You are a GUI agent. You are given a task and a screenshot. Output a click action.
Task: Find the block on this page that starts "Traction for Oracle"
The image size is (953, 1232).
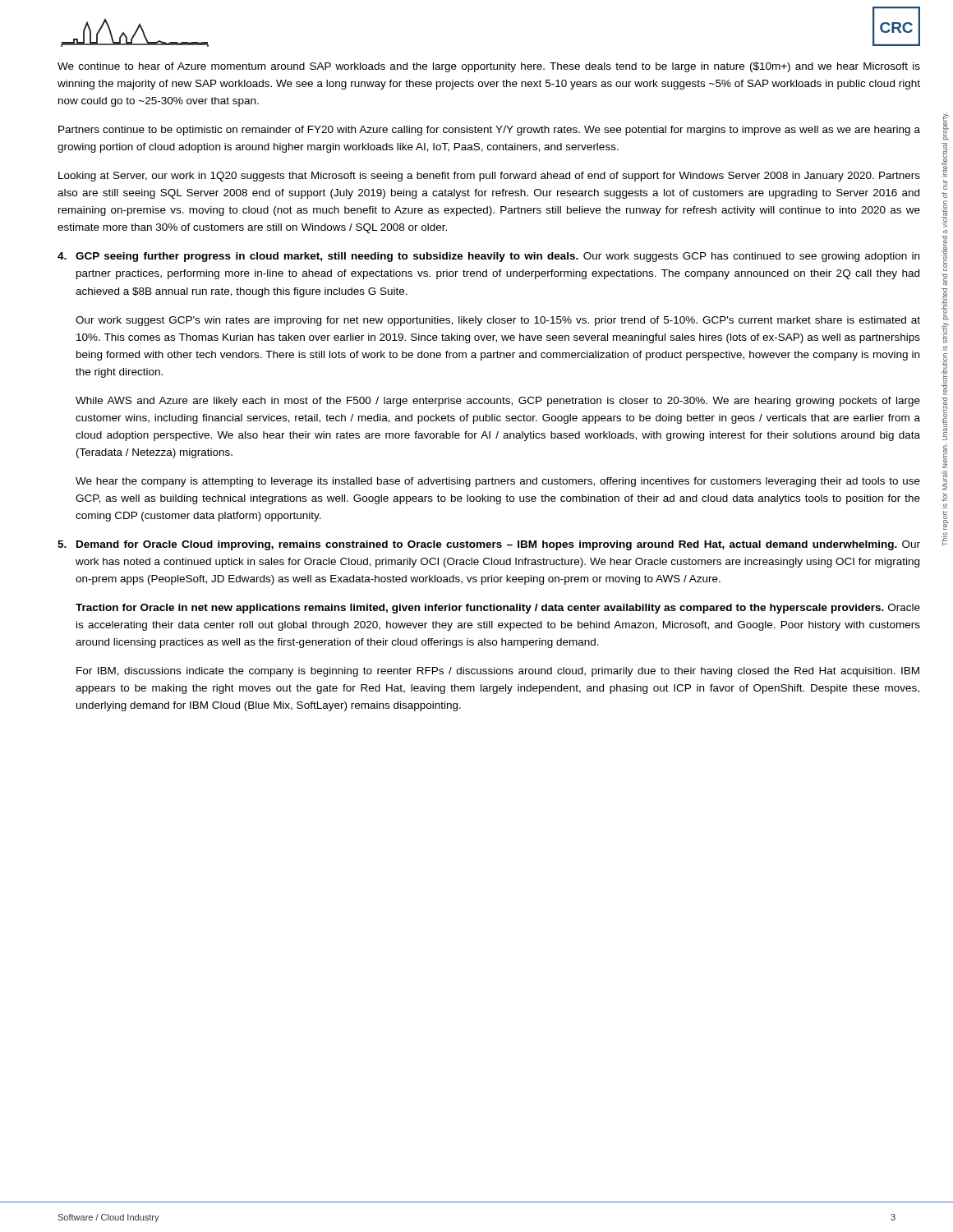pyautogui.click(x=498, y=625)
